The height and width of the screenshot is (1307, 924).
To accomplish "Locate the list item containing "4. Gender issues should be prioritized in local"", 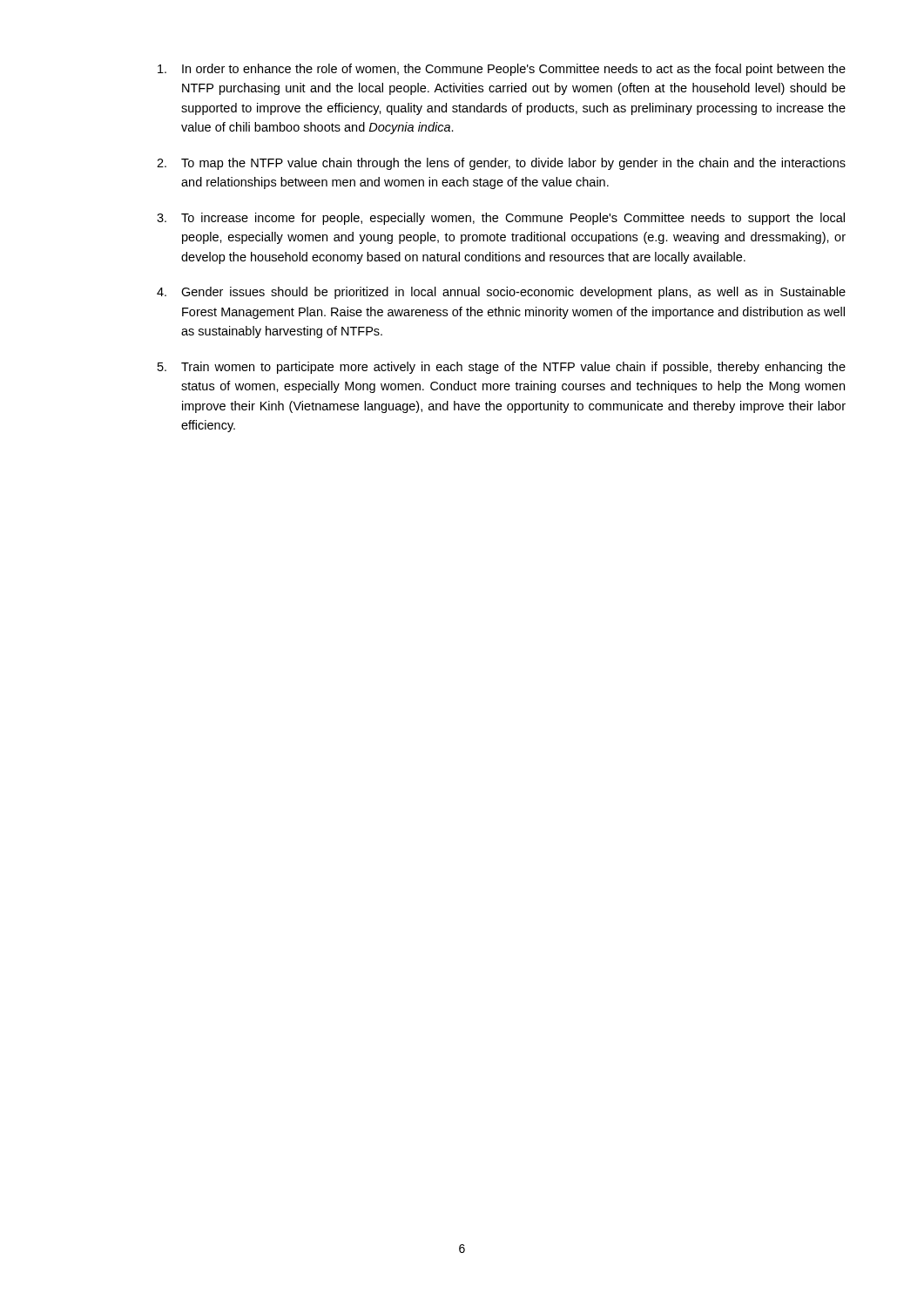I will pyautogui.click(x=501, y=312).
